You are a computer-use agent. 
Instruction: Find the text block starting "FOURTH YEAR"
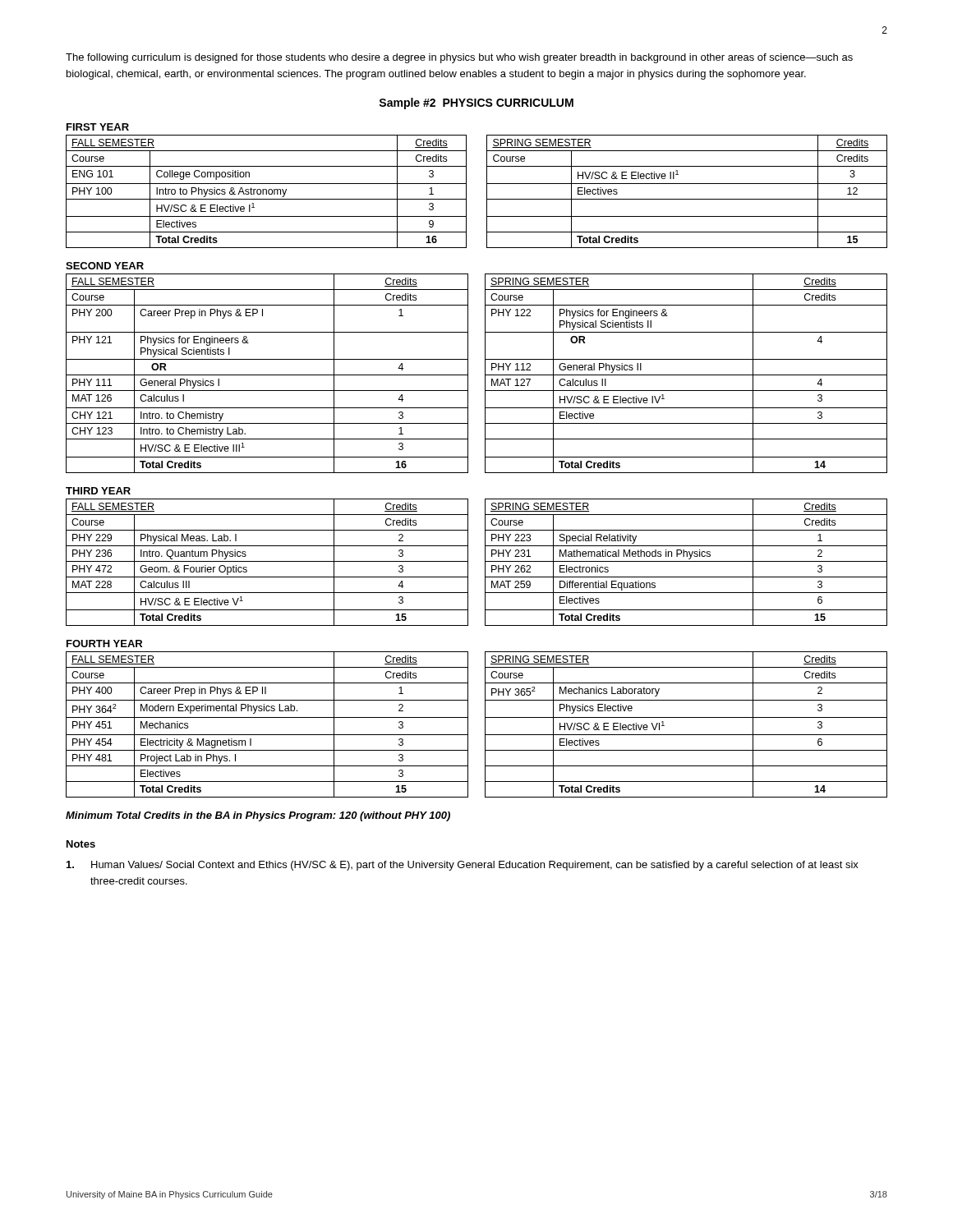click(104, 643)
